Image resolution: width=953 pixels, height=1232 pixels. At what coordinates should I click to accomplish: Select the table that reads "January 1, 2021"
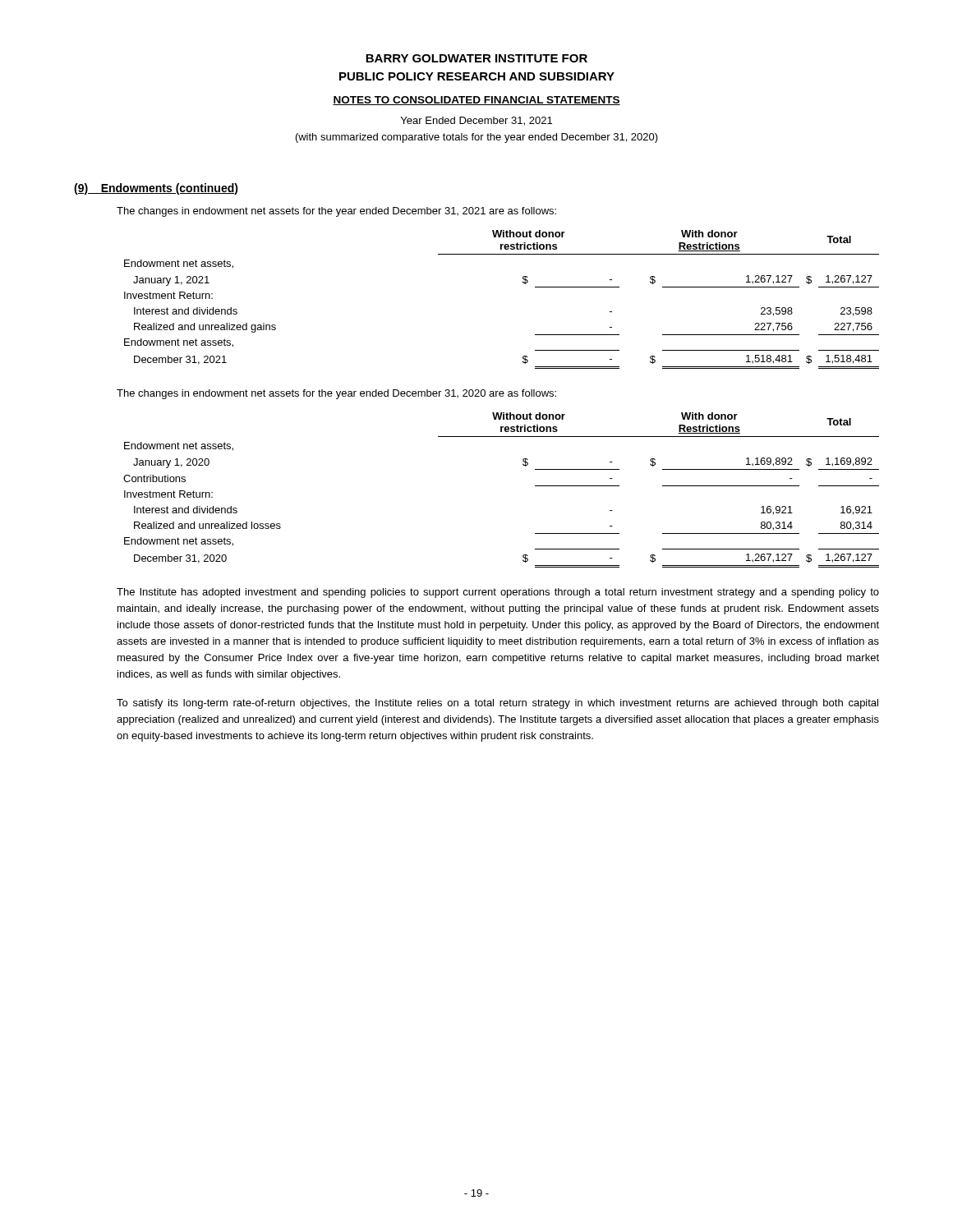coord(498,297)
